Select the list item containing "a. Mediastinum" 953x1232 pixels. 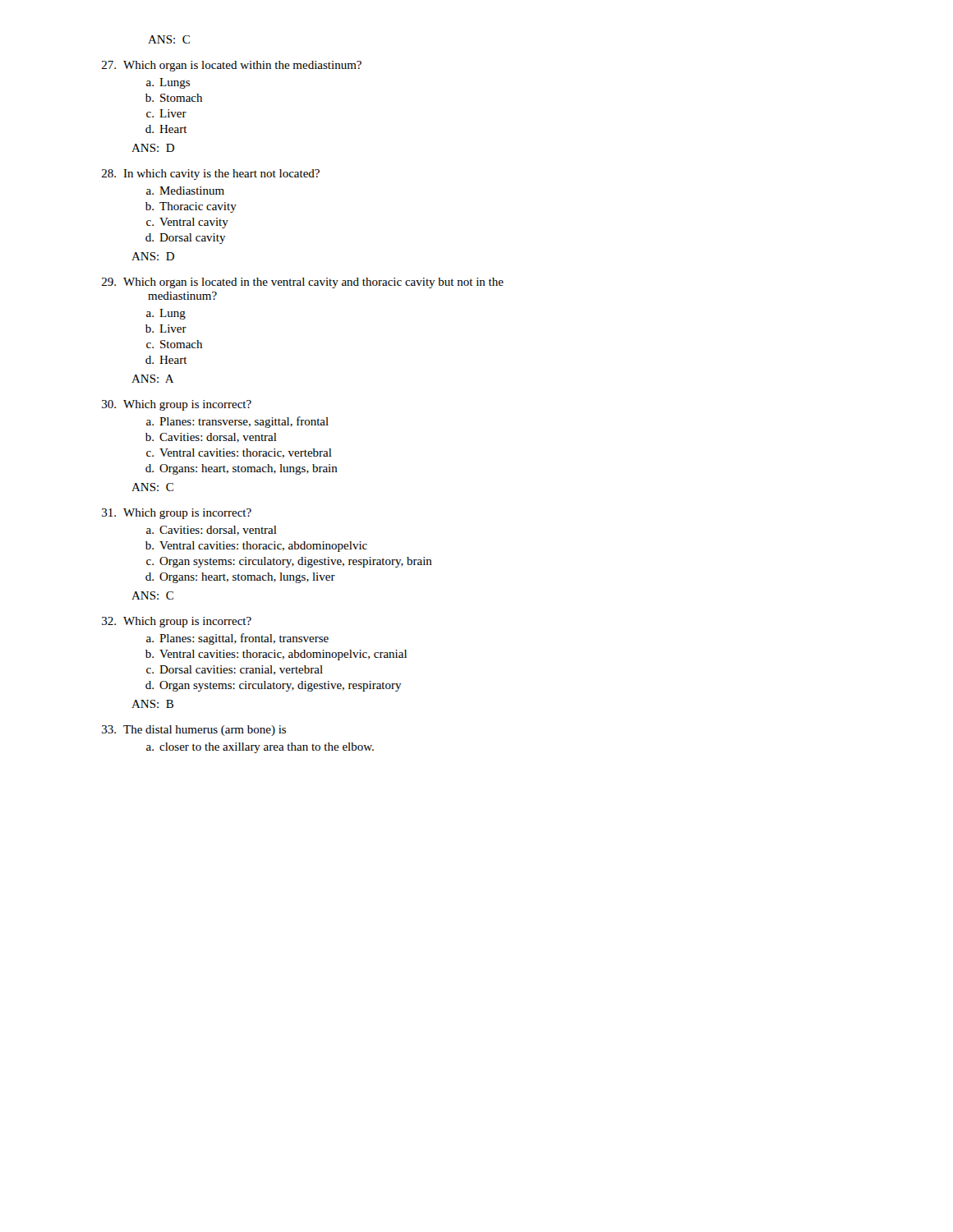point(185,191)
